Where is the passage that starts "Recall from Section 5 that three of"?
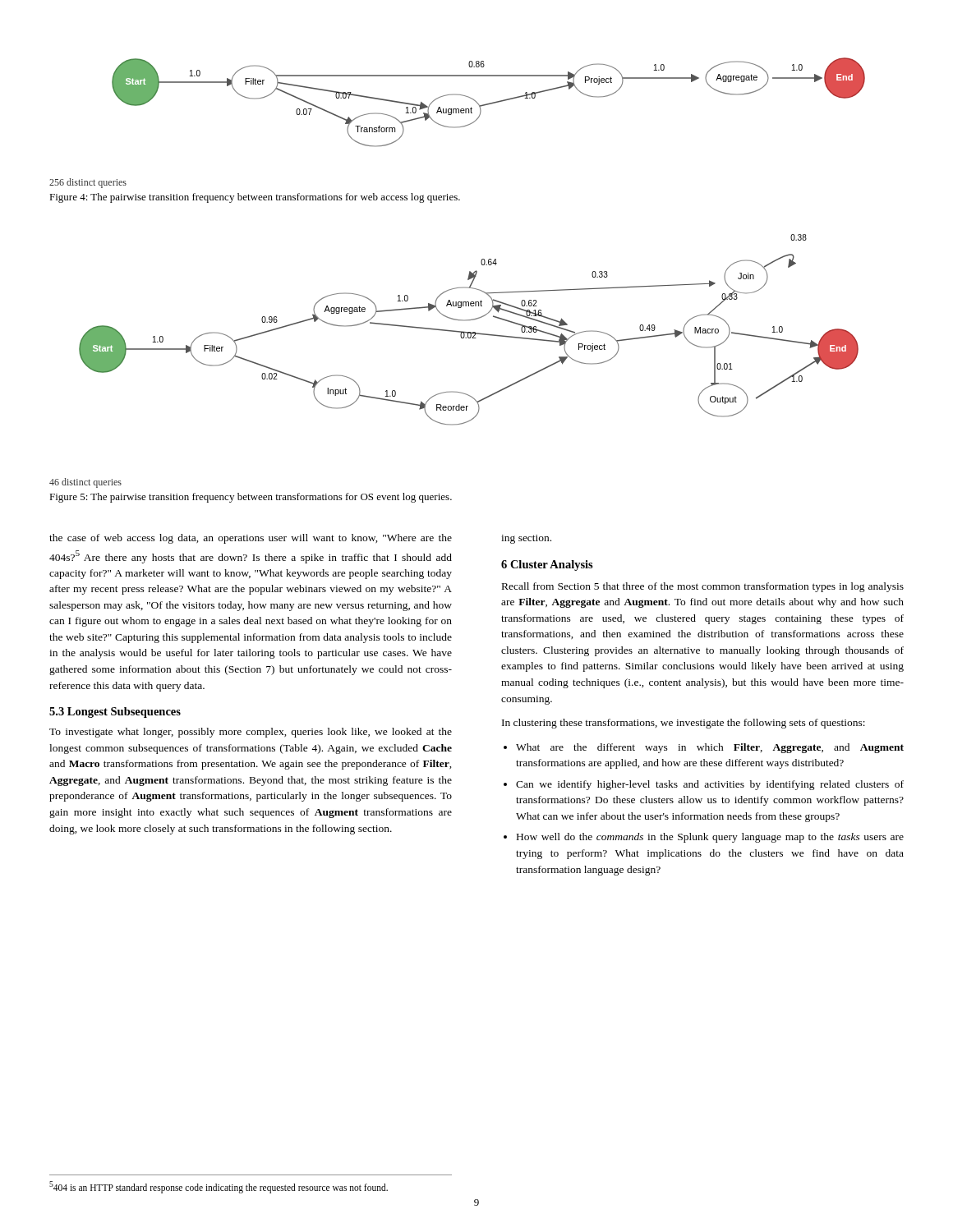 tap(702, 654)
